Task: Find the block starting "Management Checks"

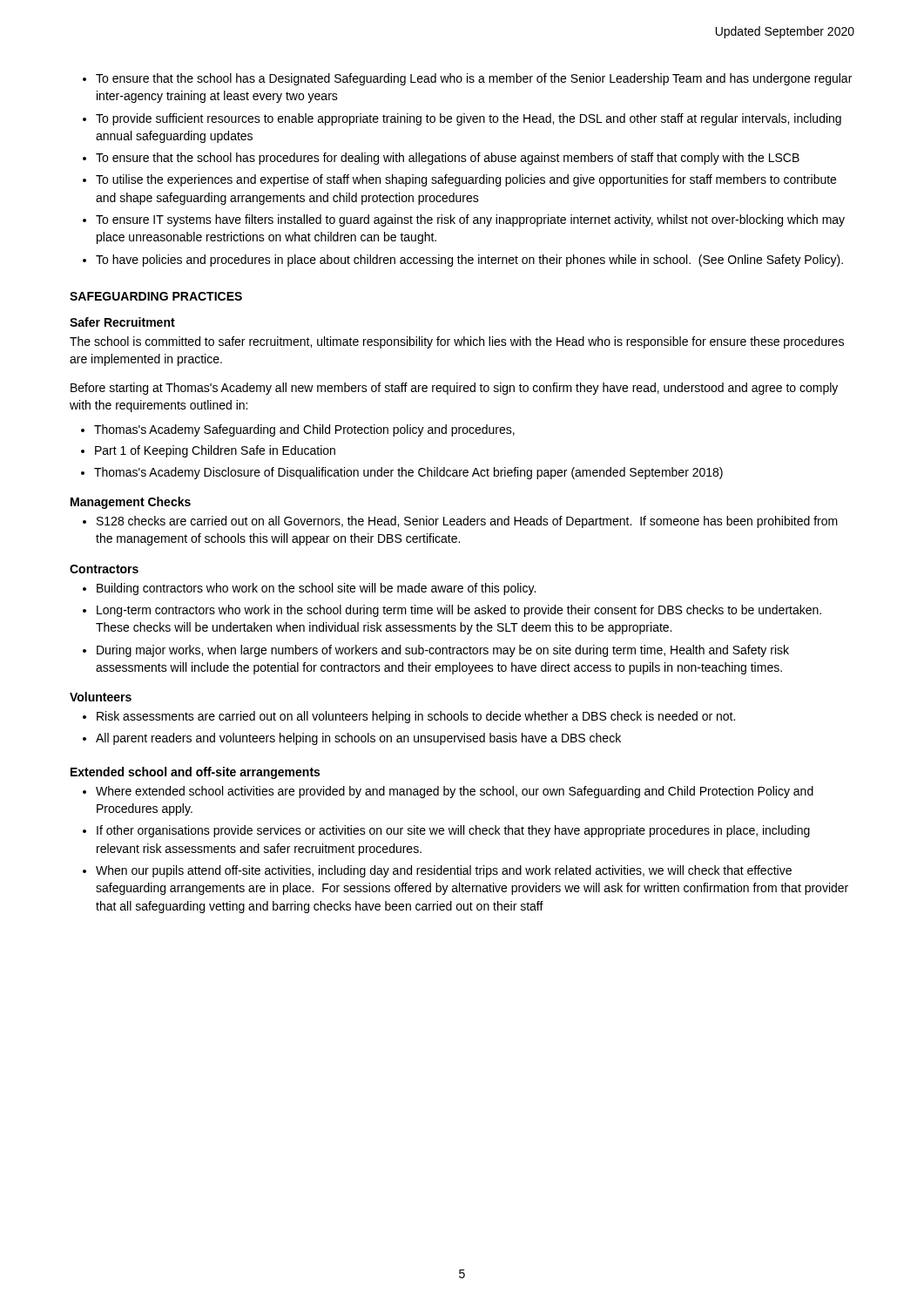Action: (x=130, y=502)
